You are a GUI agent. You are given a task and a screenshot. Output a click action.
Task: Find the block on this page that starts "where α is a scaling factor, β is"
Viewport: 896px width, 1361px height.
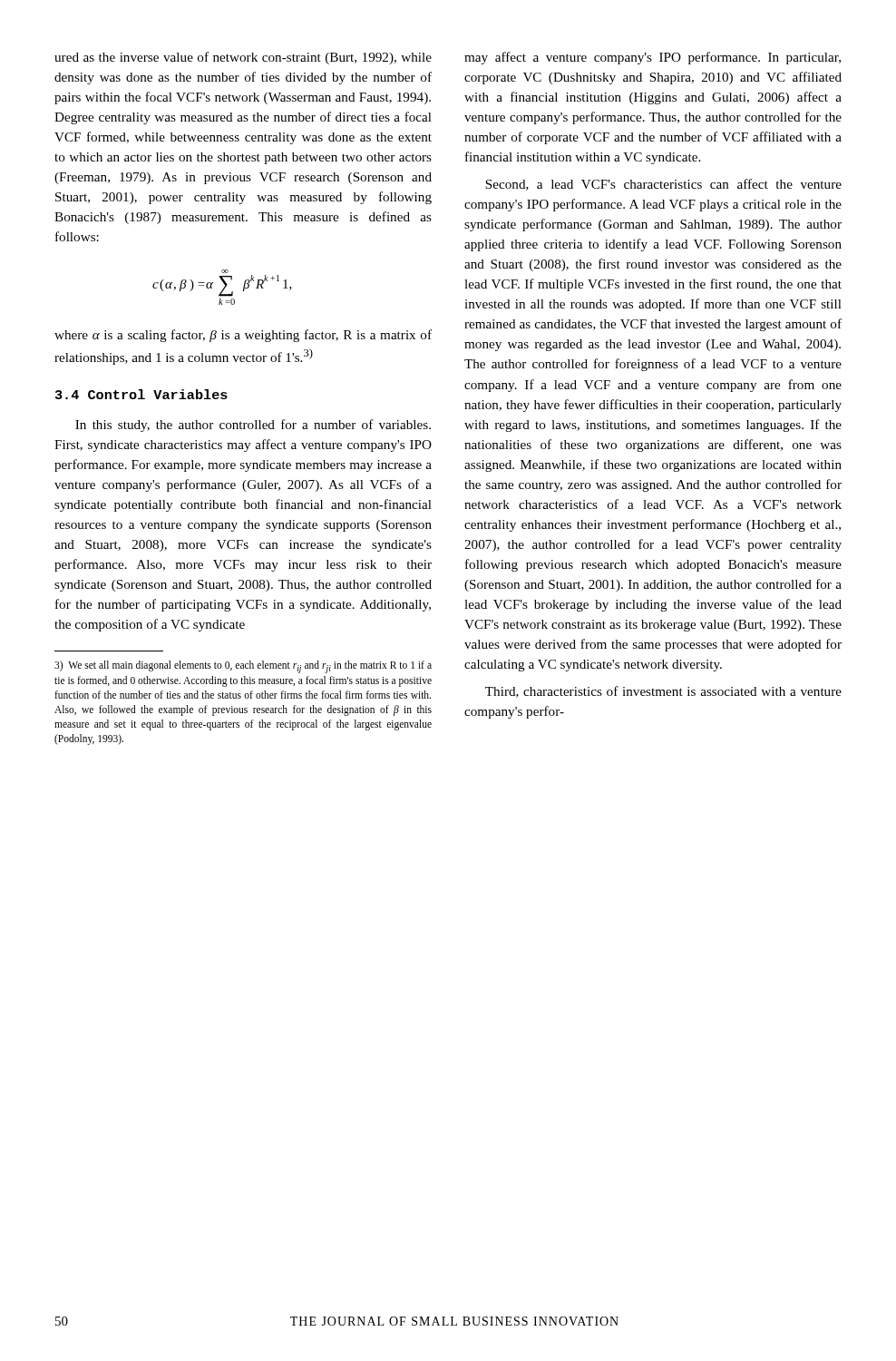tap(243, 347)
